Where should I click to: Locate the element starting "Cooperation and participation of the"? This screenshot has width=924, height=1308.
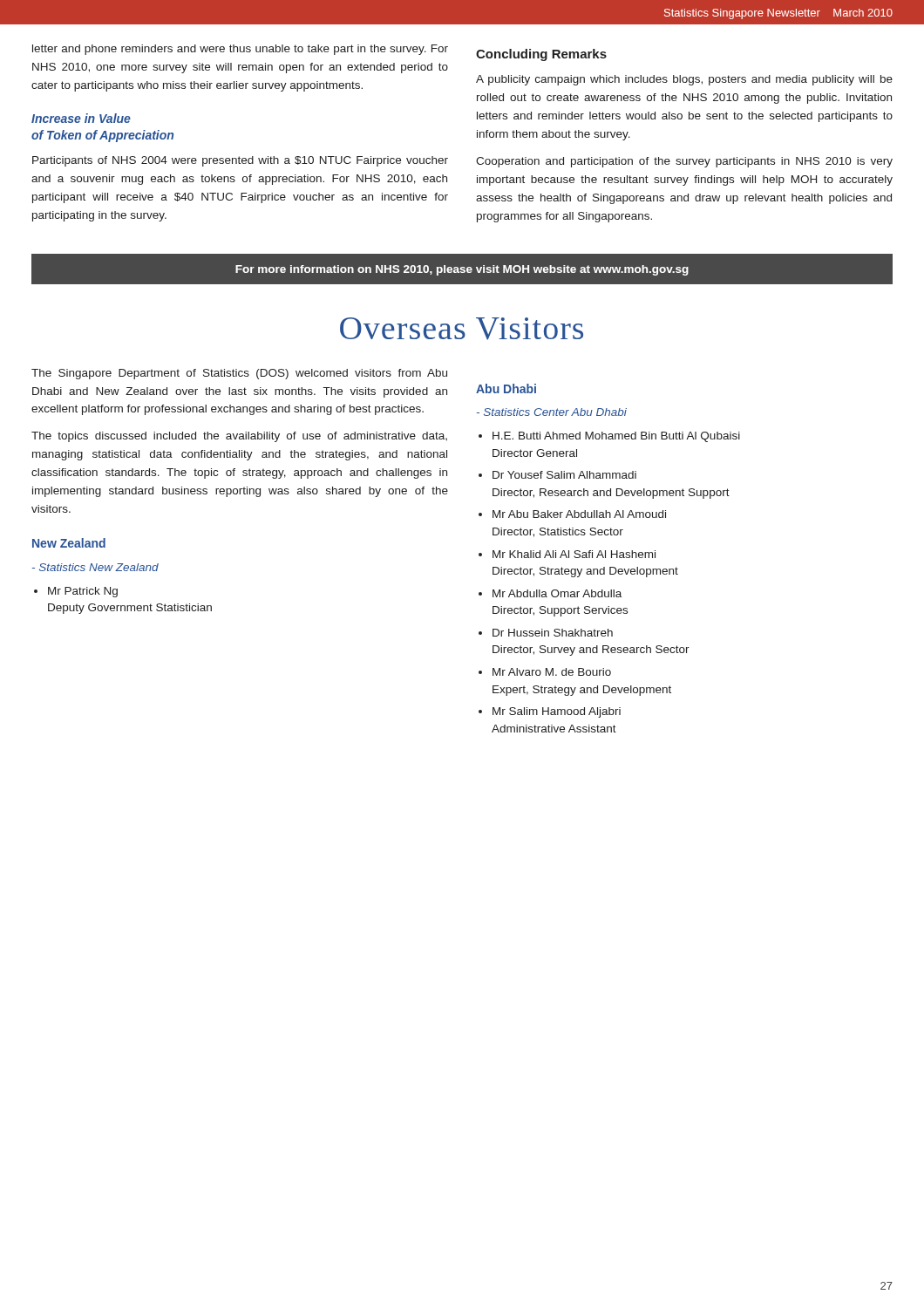coord(684,189)
